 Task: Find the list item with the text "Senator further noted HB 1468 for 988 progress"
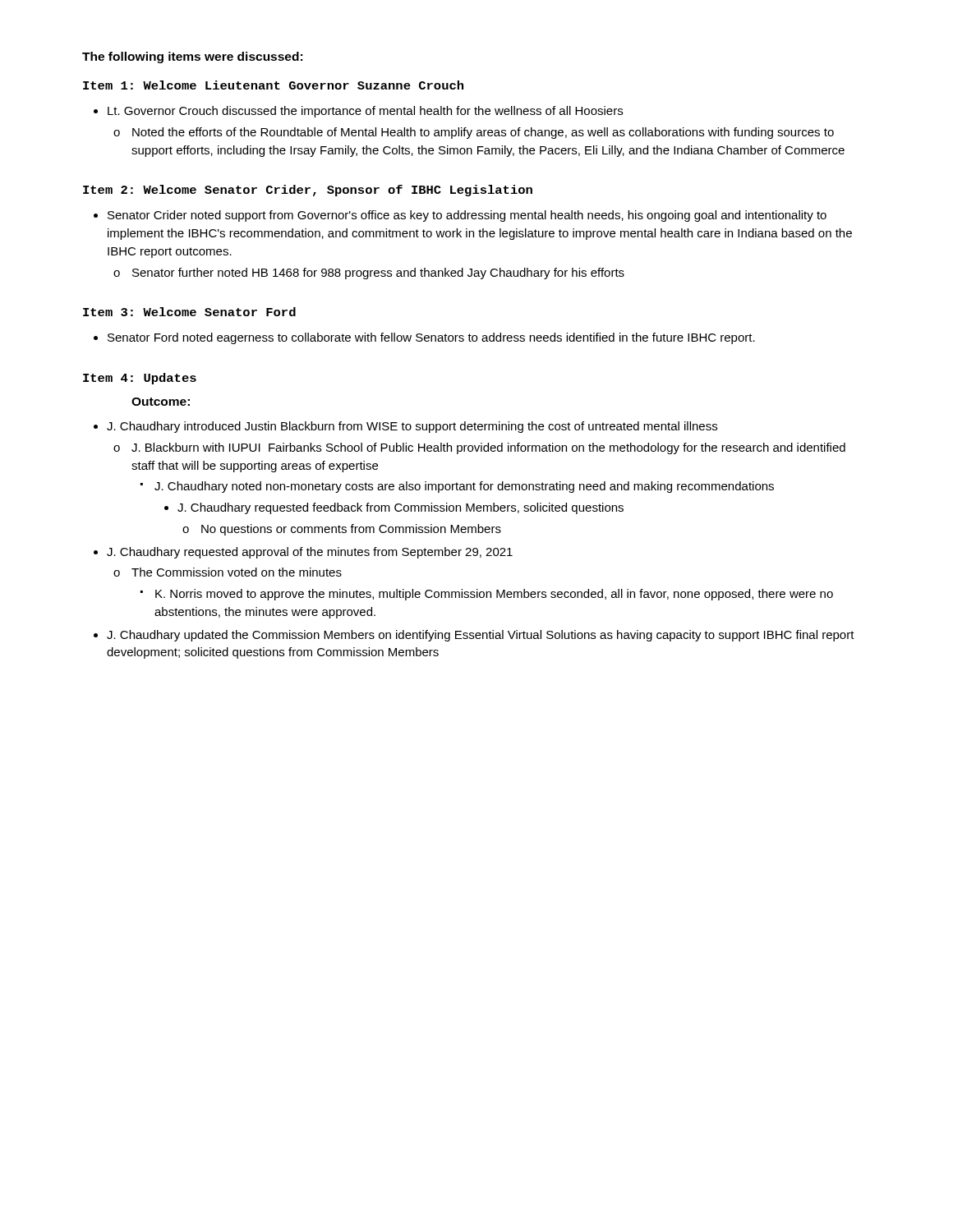(x=378, y=272)
